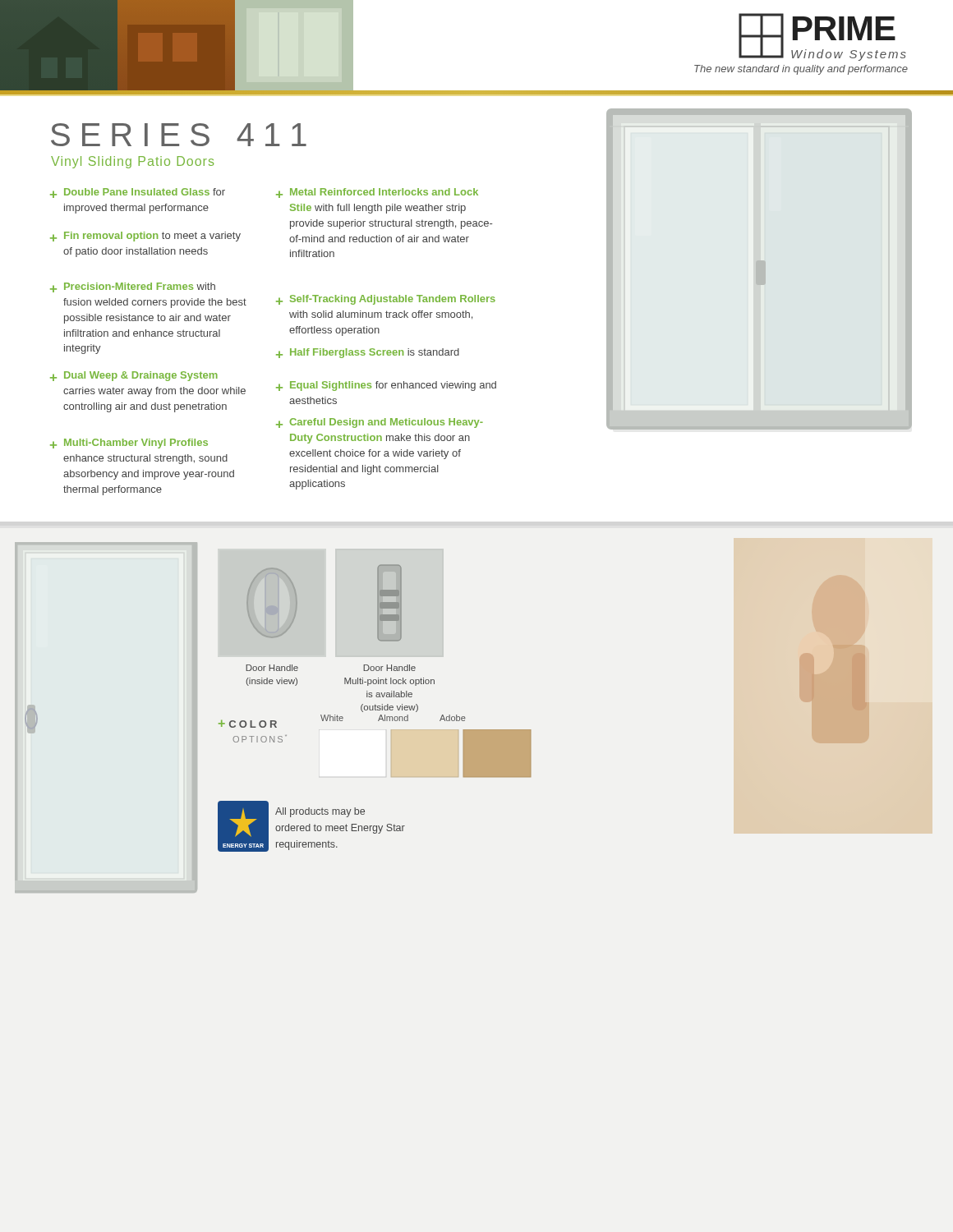Select the title containing "SERIES 411"

183,135
